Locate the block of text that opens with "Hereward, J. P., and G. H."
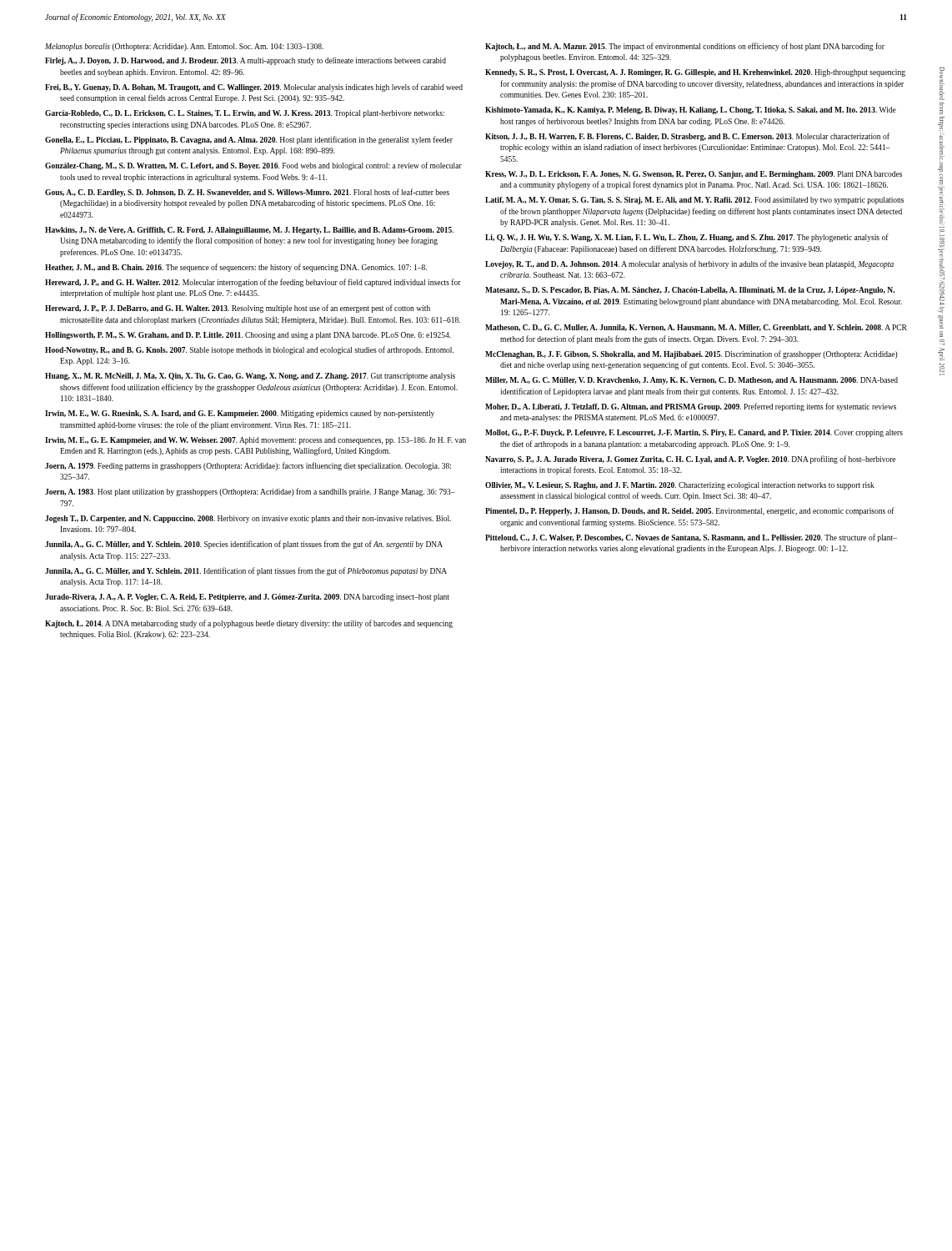952x1251 pixels. (x=253, y=288)
